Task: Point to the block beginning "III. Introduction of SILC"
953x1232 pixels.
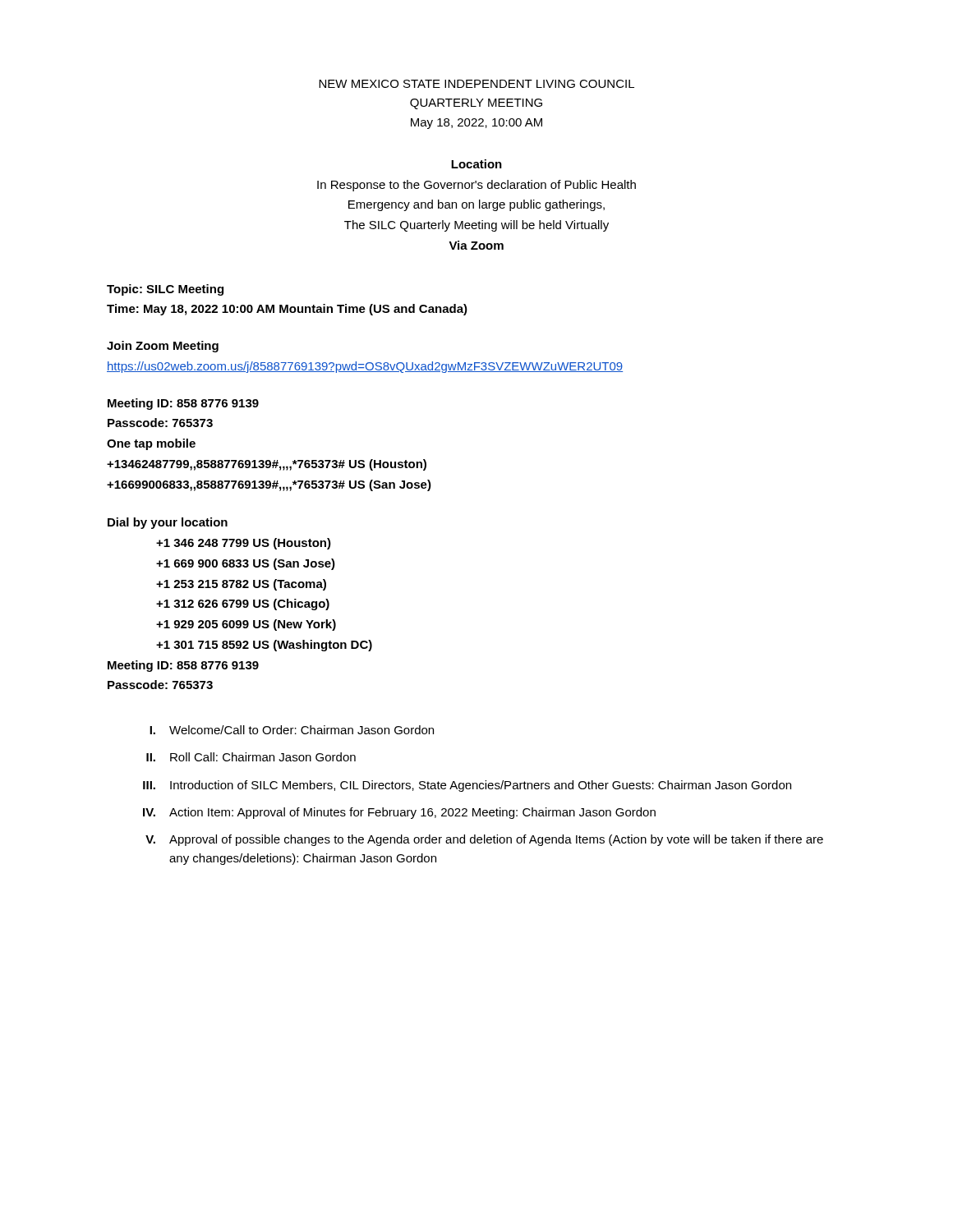Action: 476,784
